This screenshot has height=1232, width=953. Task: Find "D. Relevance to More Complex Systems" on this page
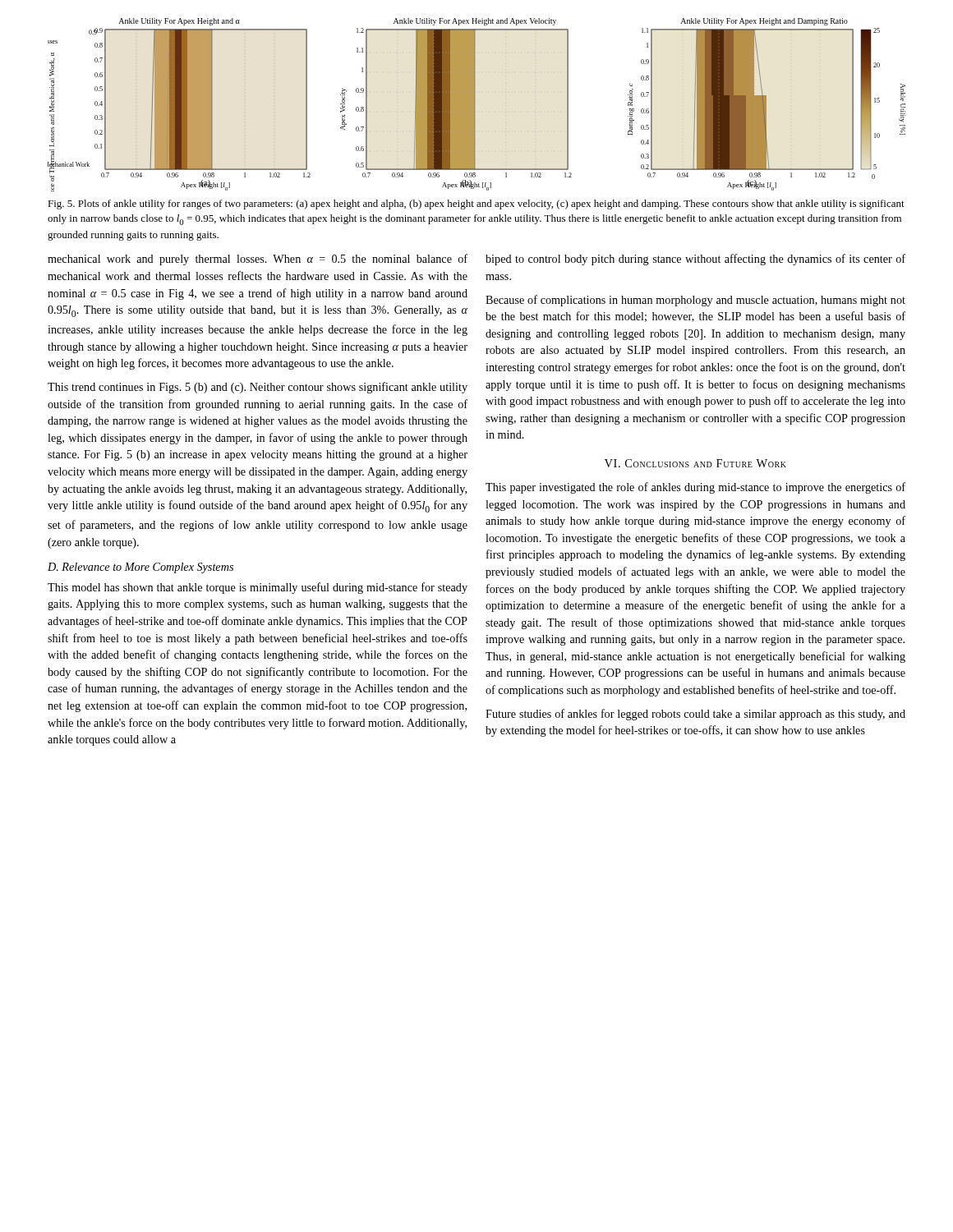tap(141, 567)
